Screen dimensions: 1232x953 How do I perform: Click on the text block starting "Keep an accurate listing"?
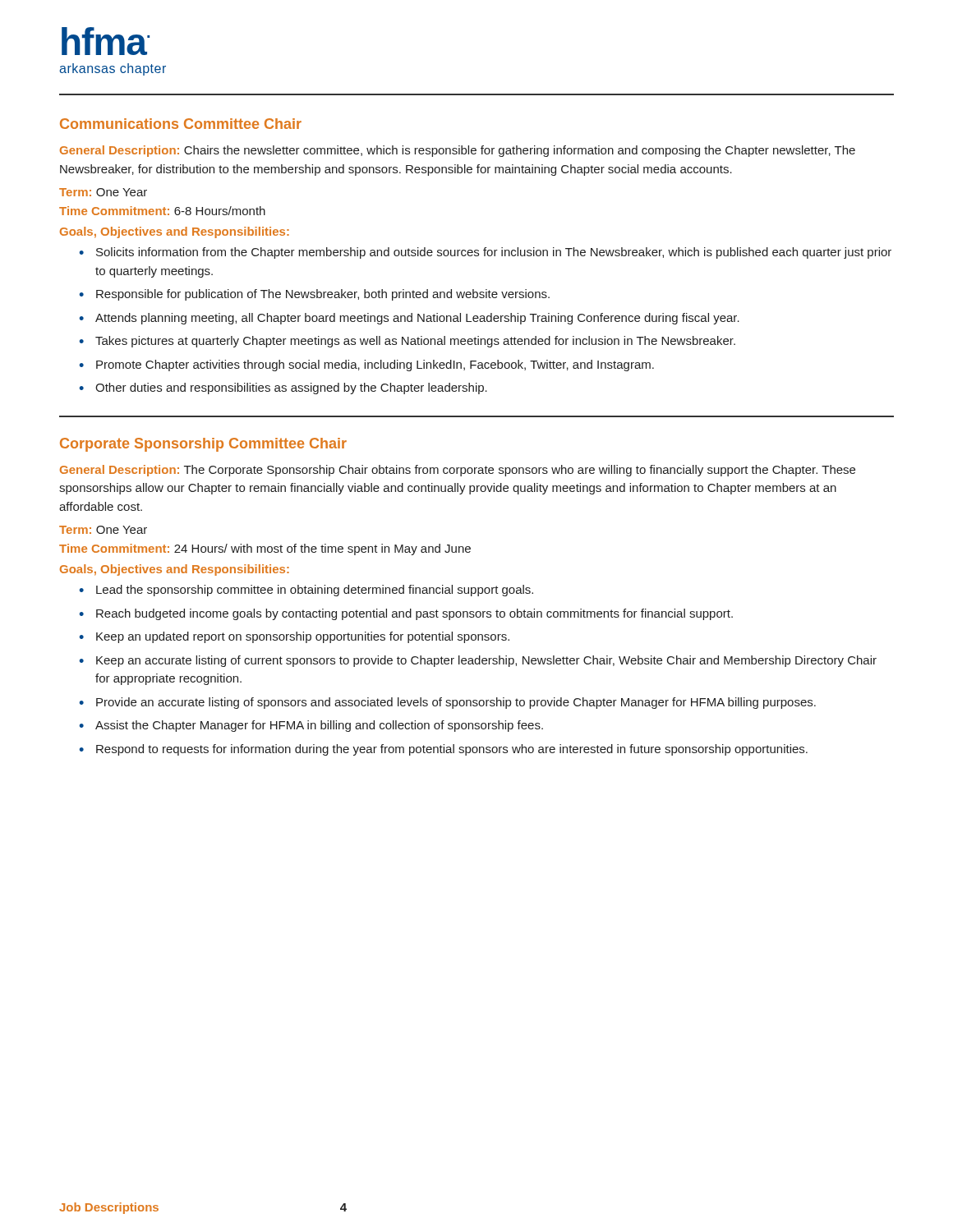click(486, 669)
